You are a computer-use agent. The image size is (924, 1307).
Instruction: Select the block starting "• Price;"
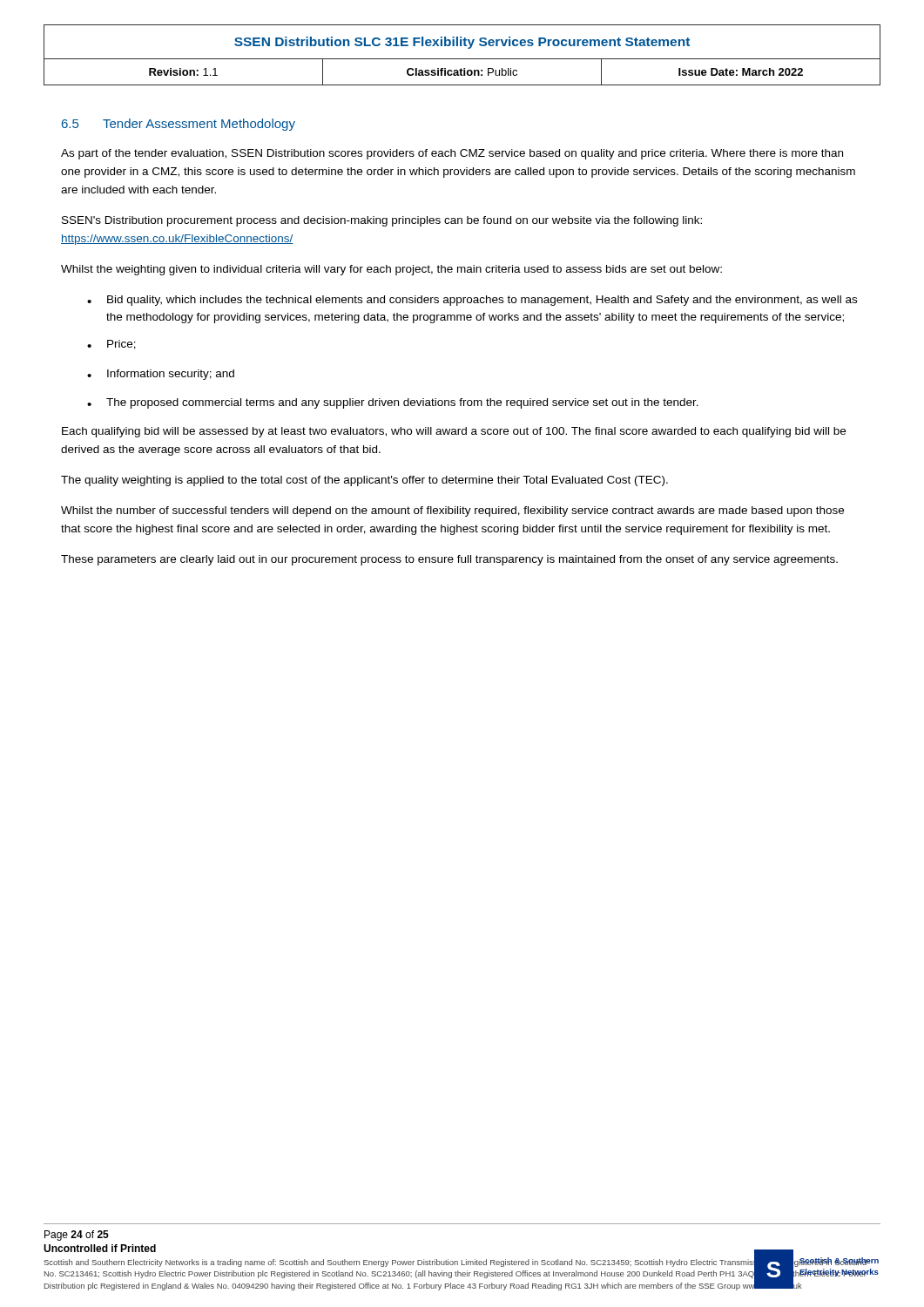[111, 345]
